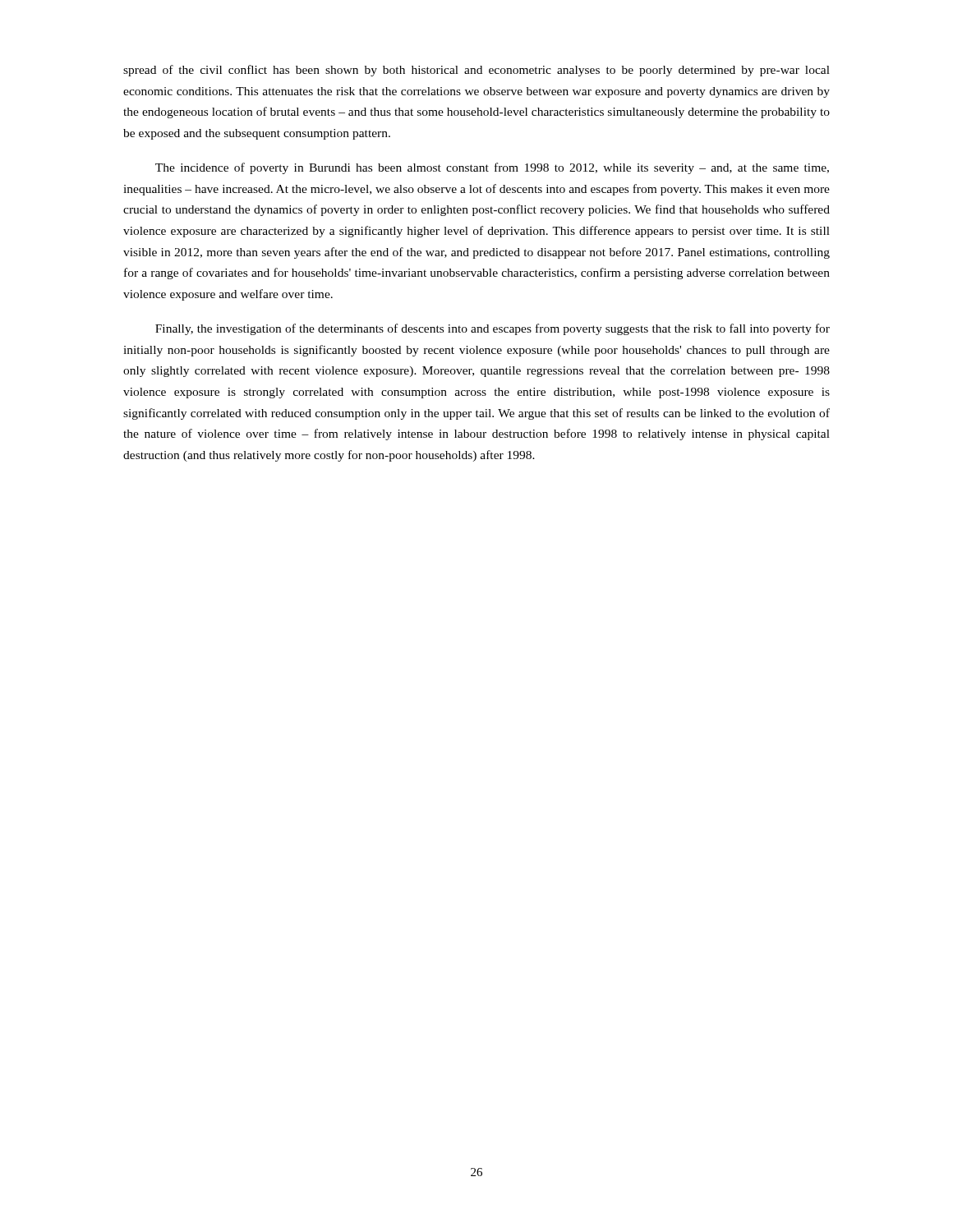Click on the passage starting "The incidence of poverty in Burundi has"
Image resolution: width=953 pixels, height=1232 pixels.
pyautogui.click(x=476, y=231)
